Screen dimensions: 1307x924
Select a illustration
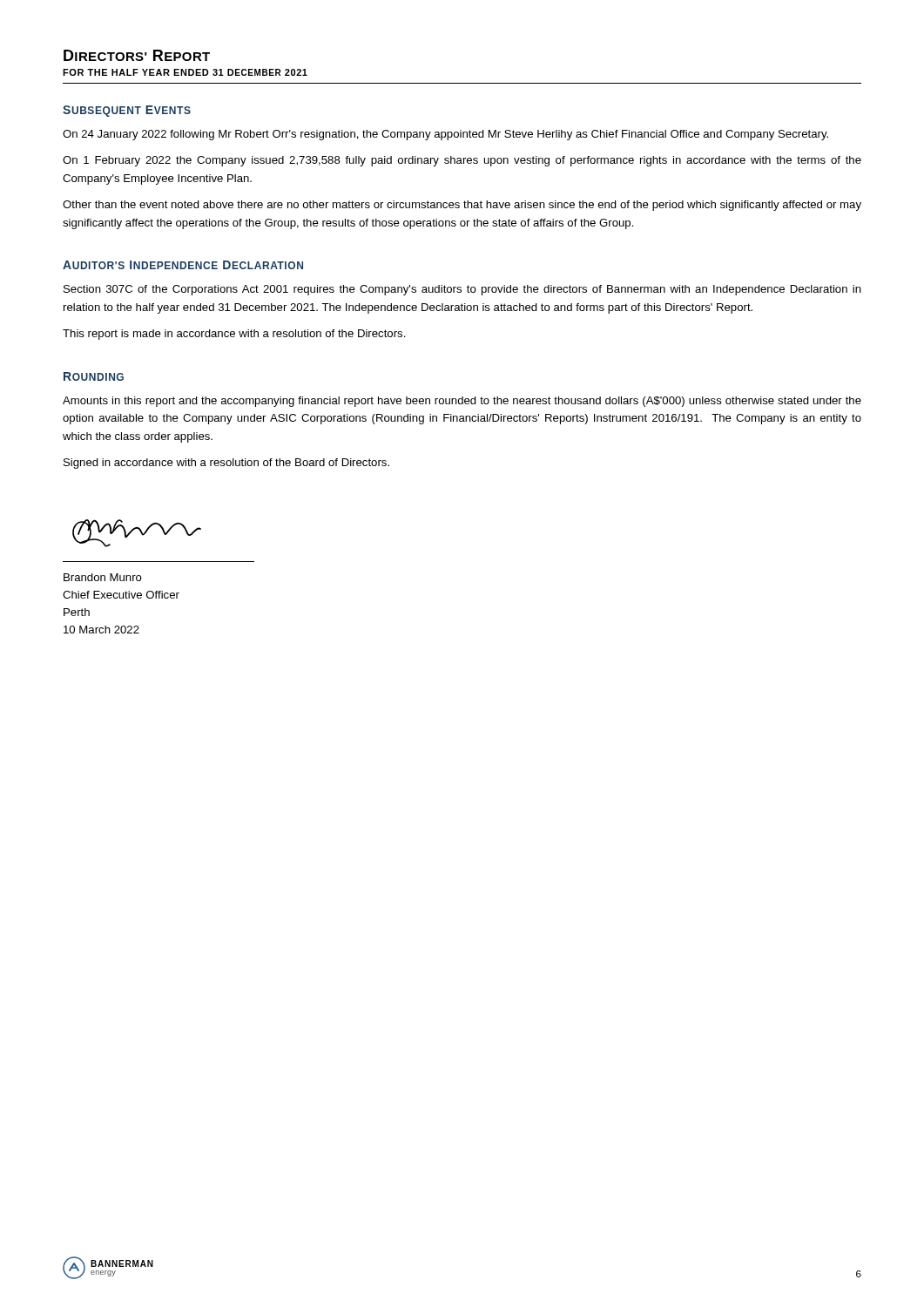(462, 526)
